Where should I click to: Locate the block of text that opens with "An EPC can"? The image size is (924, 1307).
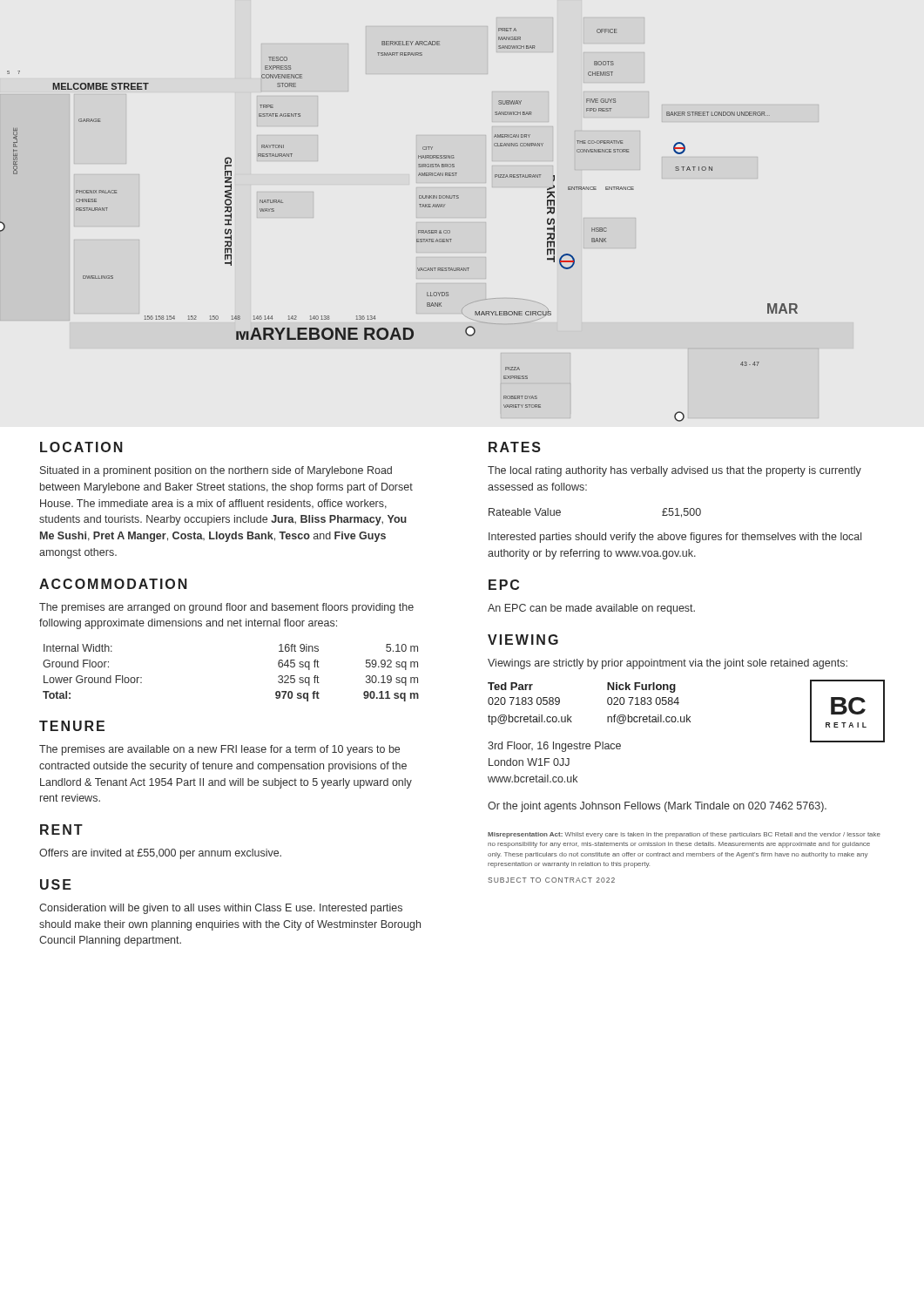(592, 608)
